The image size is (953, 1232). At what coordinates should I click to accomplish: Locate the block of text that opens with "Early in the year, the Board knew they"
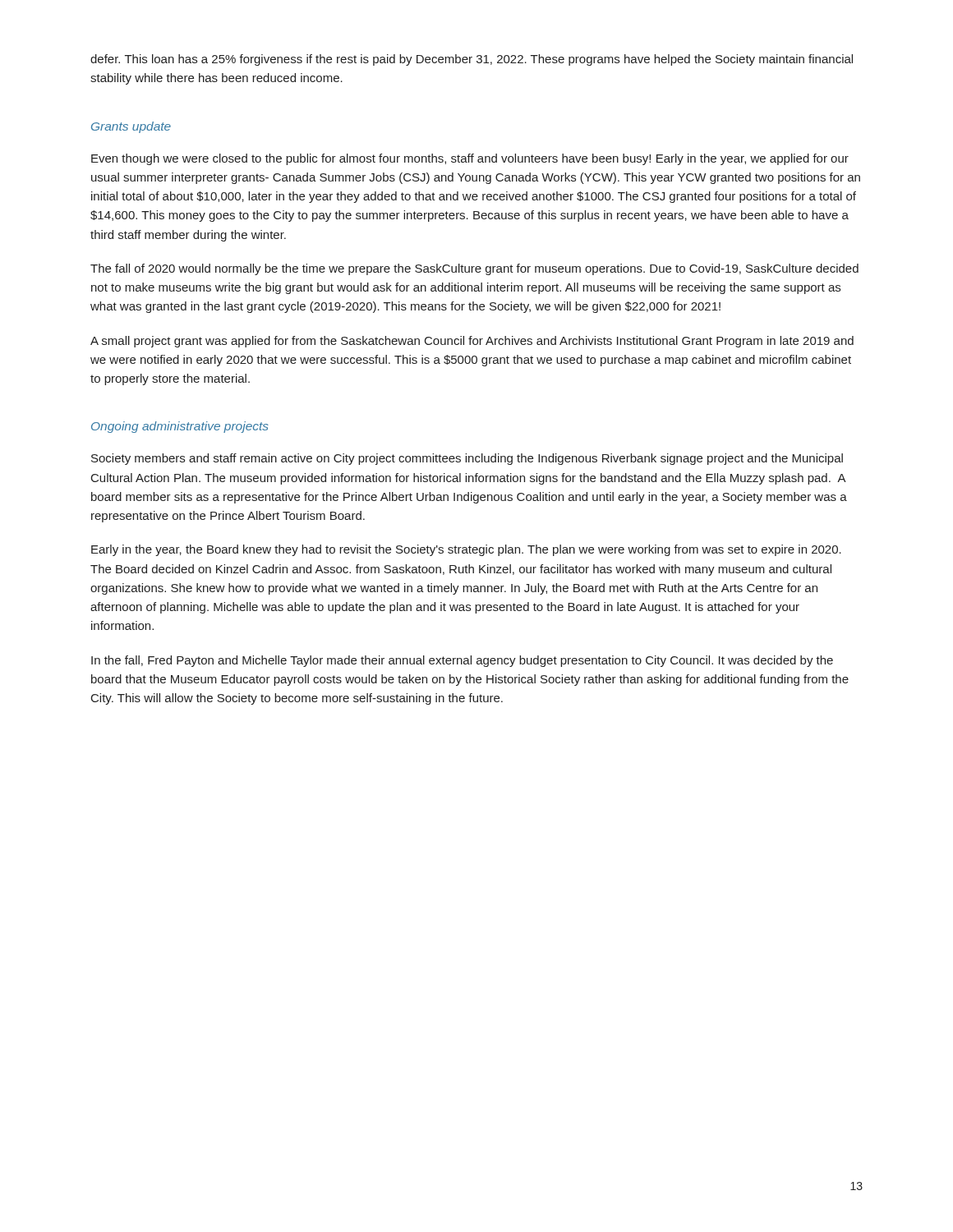[x=466, y=587]
